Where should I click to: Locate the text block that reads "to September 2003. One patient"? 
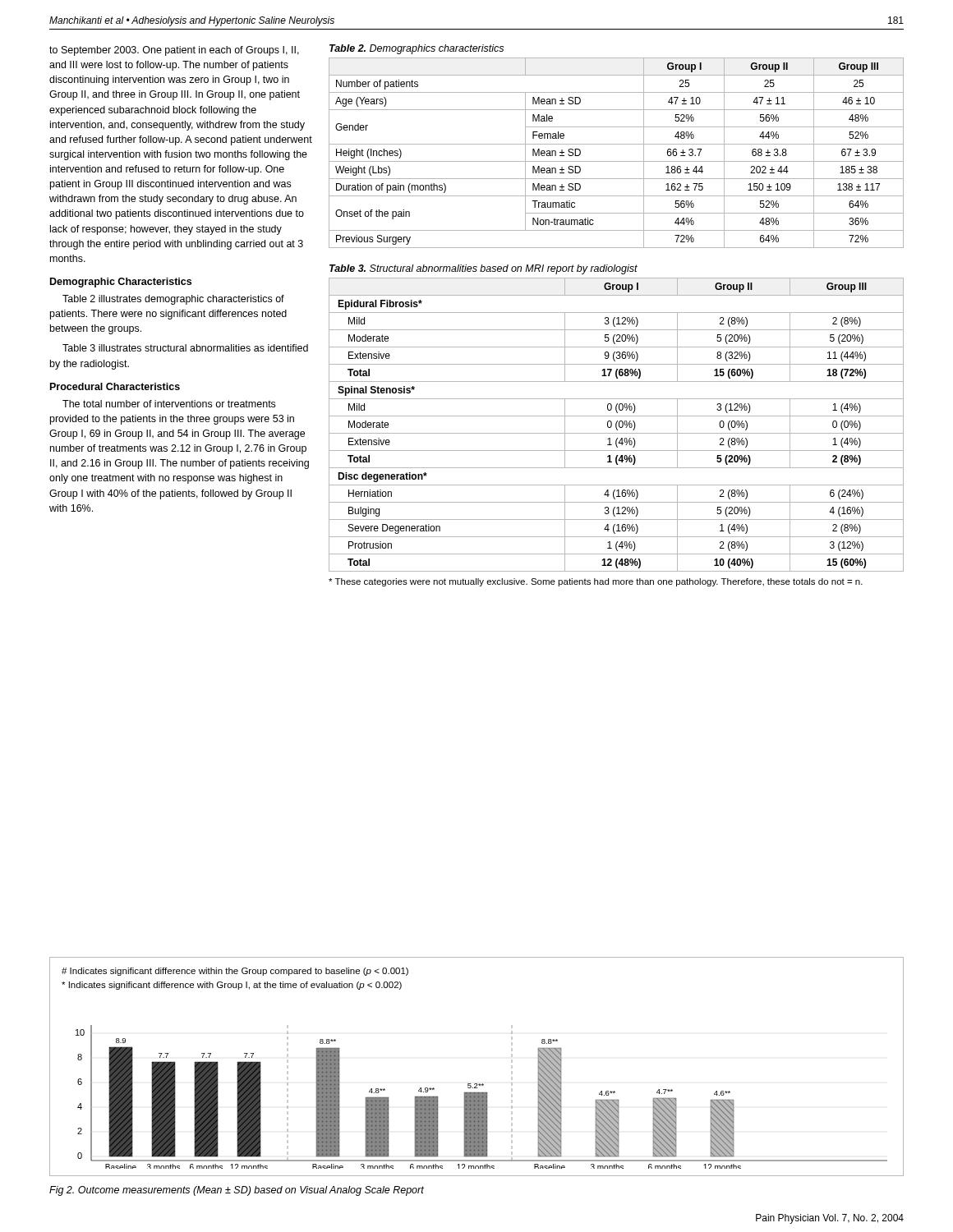pos(181,154)
